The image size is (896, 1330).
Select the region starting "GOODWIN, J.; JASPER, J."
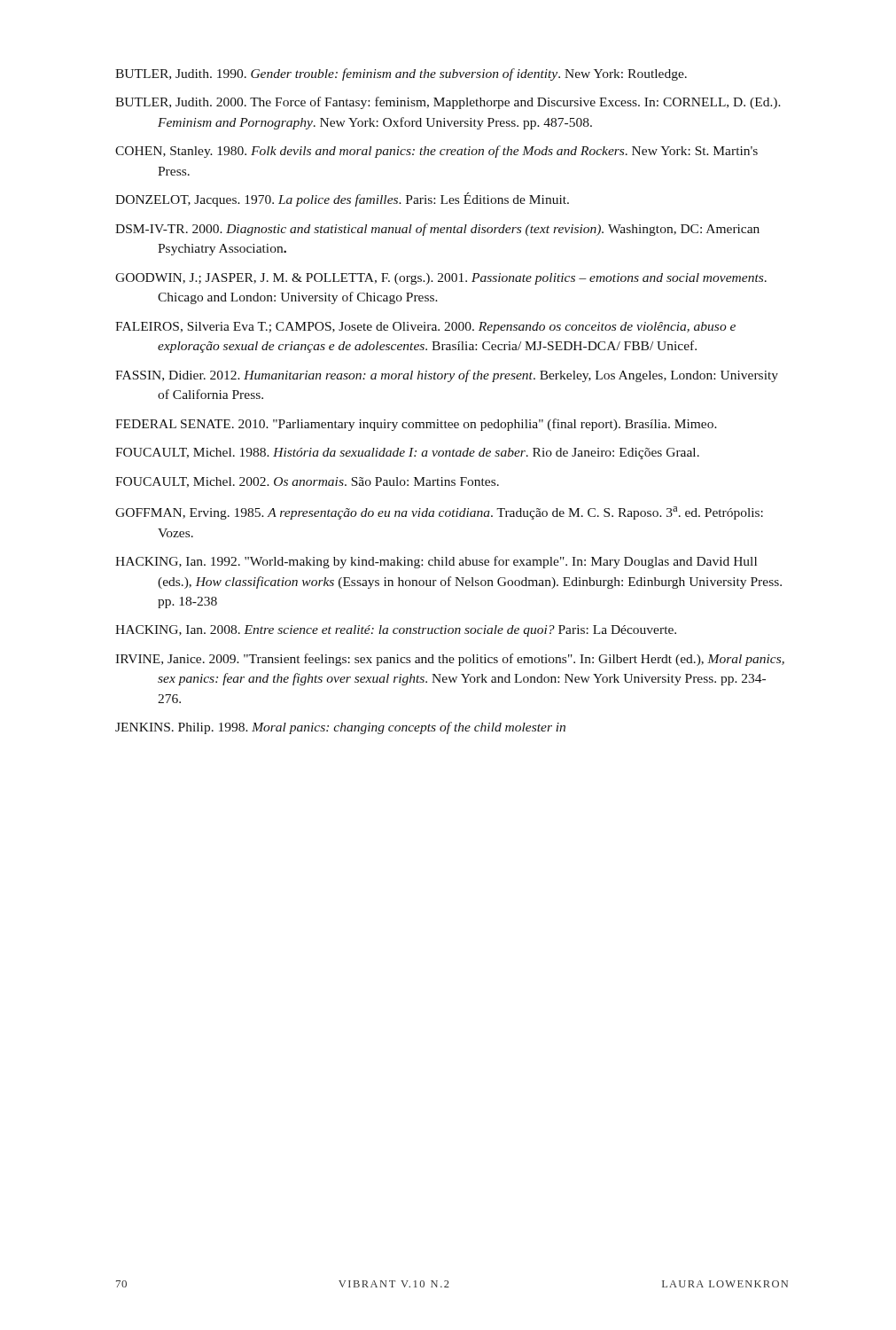tap(441, 287)
